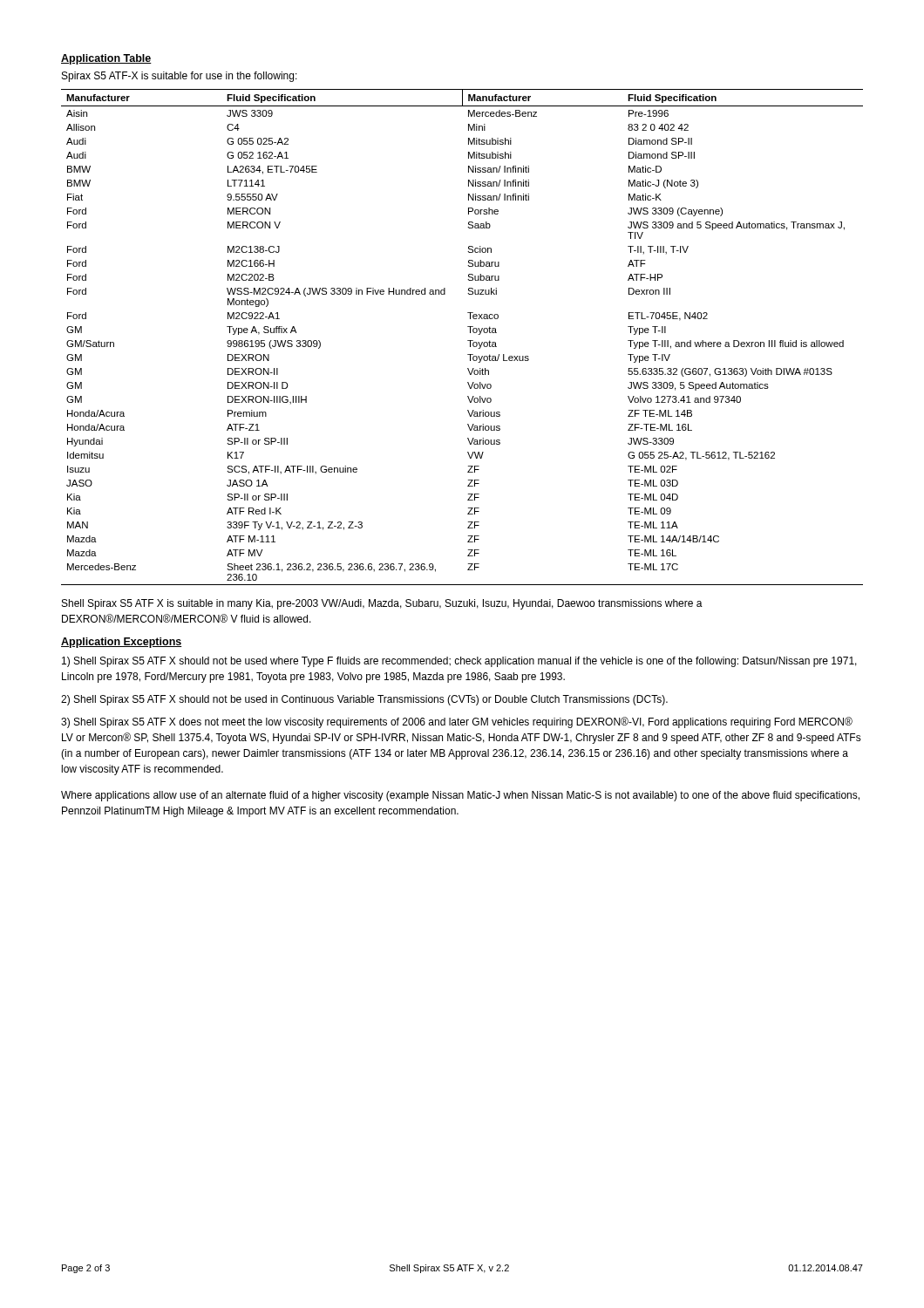Point to the passage starting "Spirax S5 ATF-X is suitable for"
This screenshot has height=1308, width=924.
click(179, 76)
